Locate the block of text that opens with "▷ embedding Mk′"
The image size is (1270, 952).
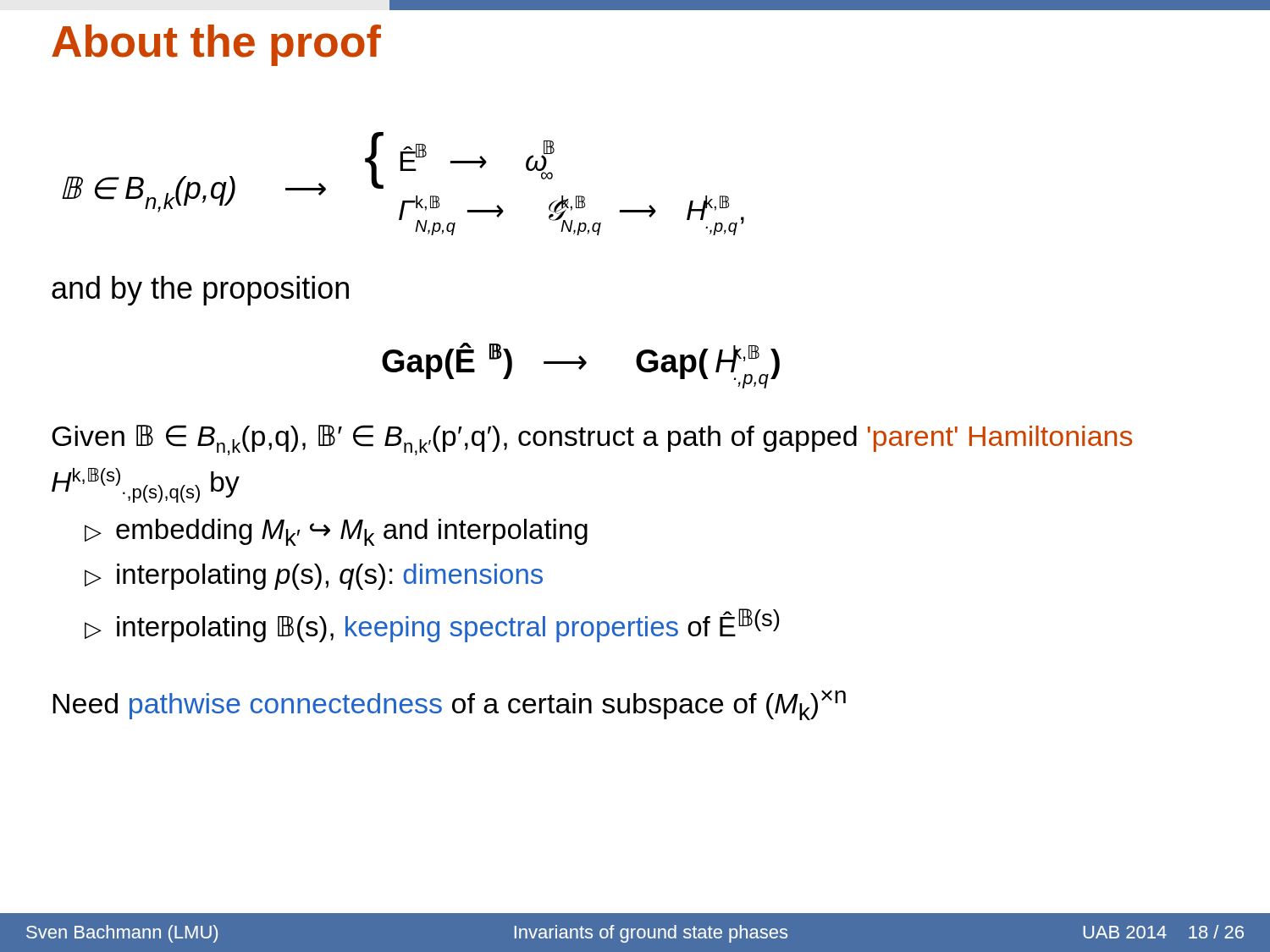coord(337,532)
